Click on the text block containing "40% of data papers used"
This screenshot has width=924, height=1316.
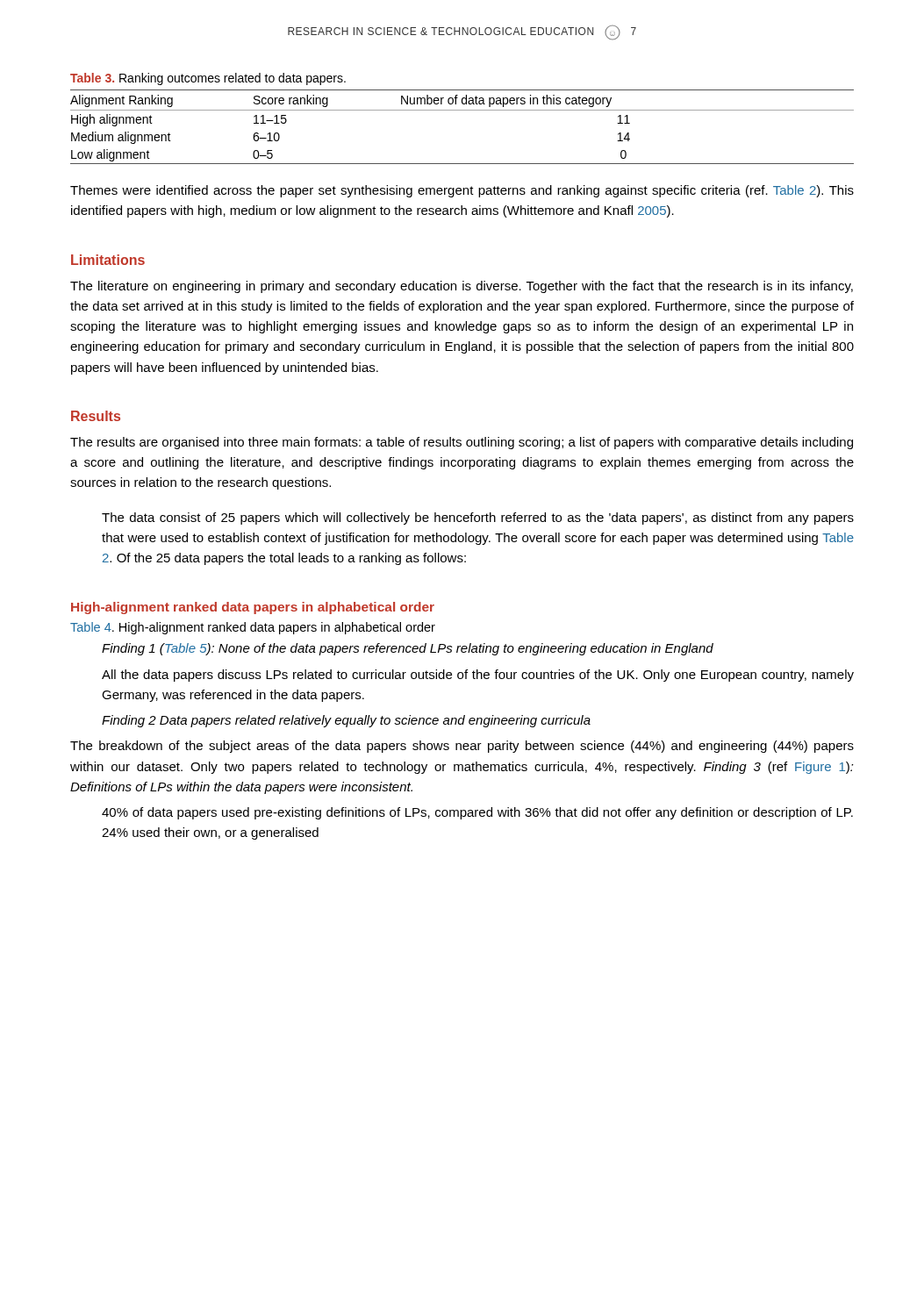[x=478, y=822]
